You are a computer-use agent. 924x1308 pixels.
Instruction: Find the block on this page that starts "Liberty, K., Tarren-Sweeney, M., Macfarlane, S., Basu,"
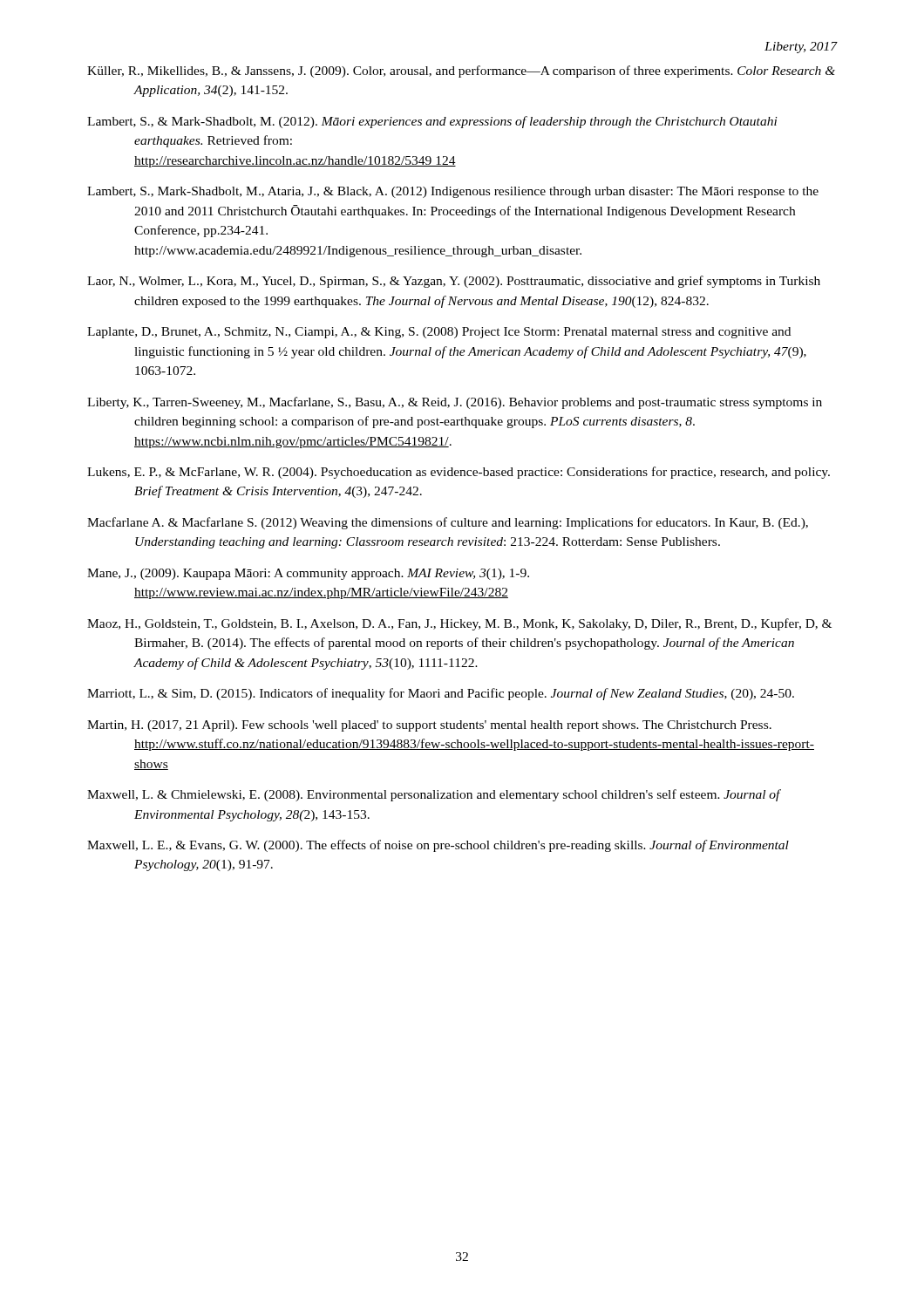pos(455,421)
